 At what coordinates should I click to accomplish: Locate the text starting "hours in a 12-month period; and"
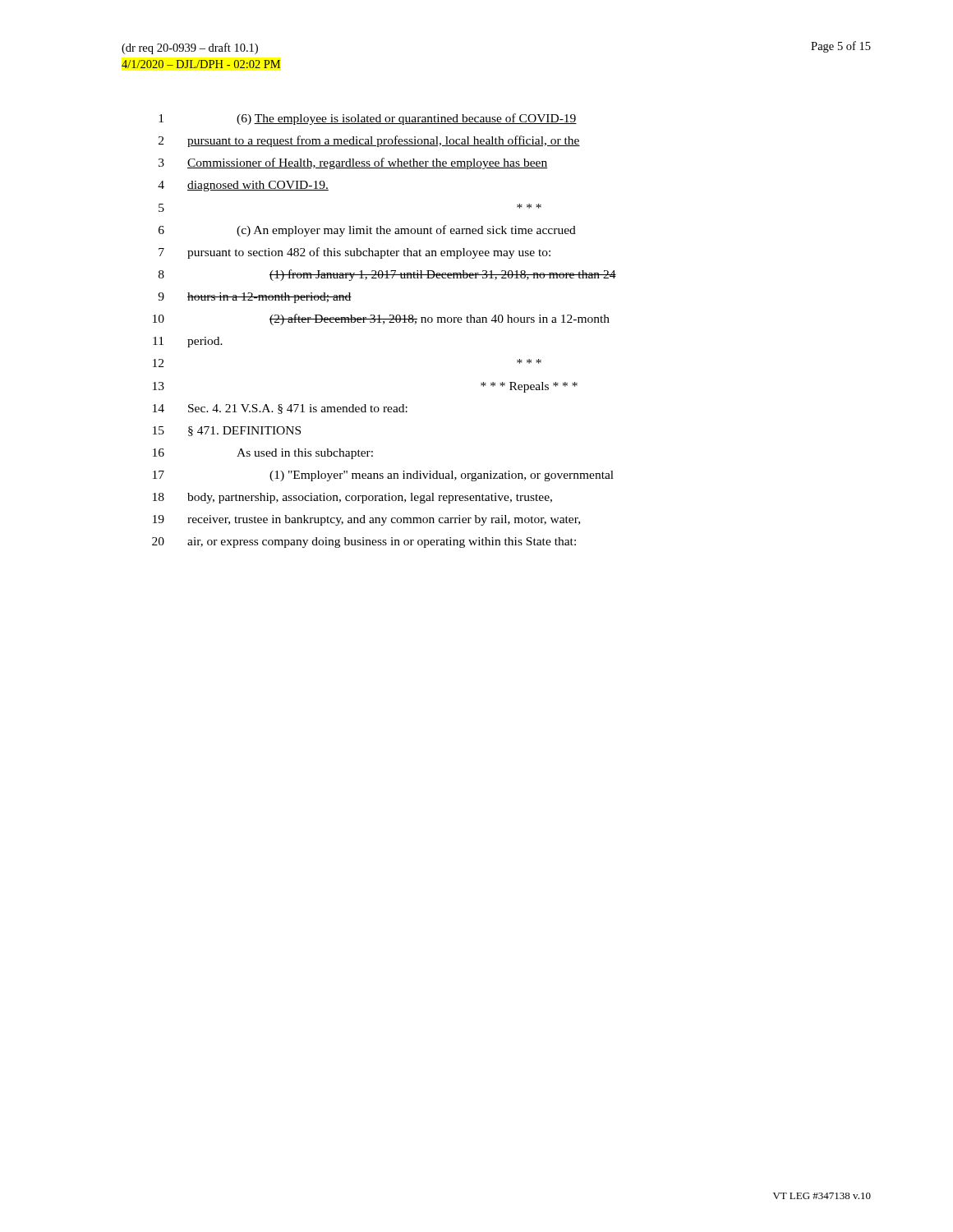pyautogui.click(x=269, y=296)
